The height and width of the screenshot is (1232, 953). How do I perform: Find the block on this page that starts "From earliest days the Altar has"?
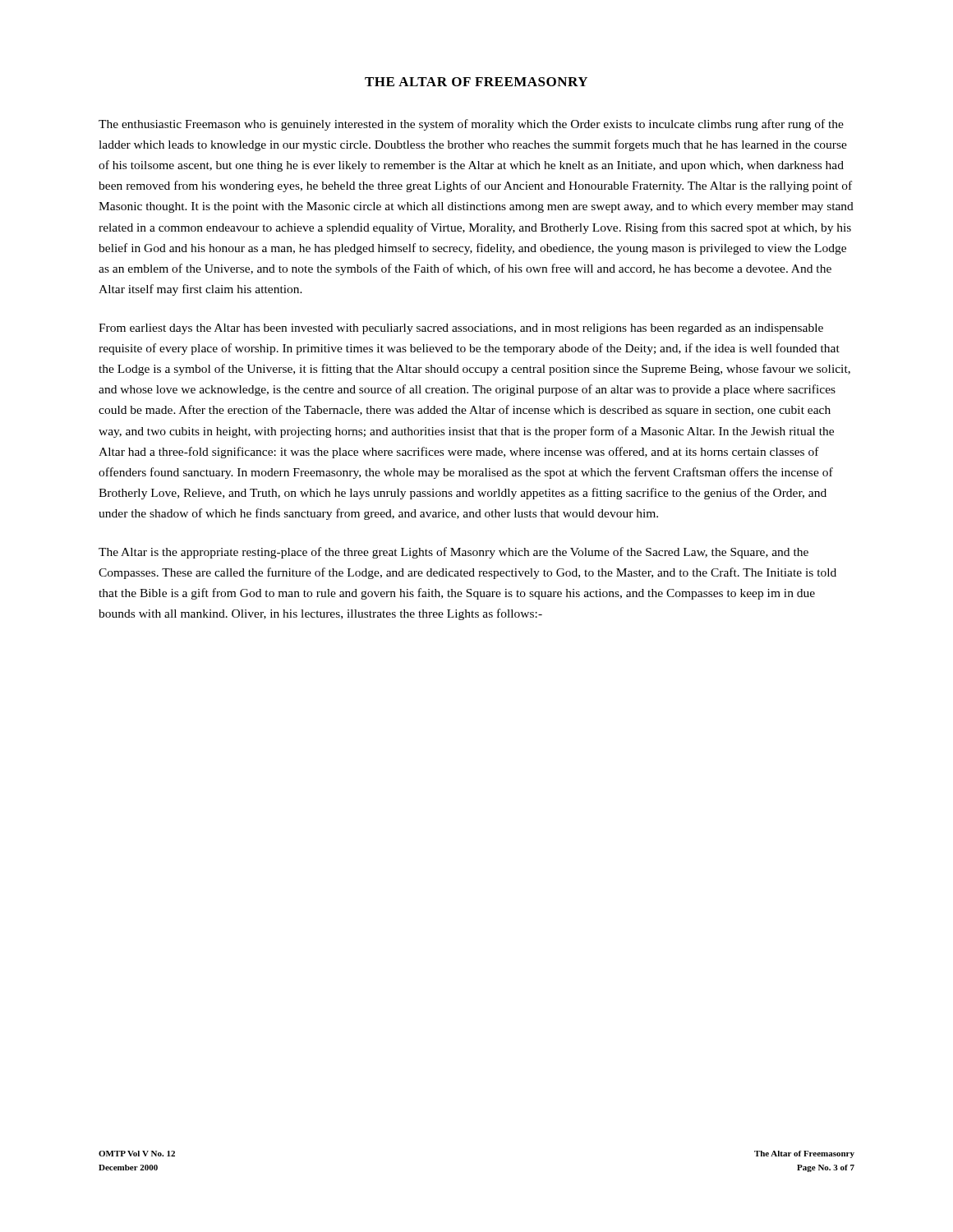475,420
